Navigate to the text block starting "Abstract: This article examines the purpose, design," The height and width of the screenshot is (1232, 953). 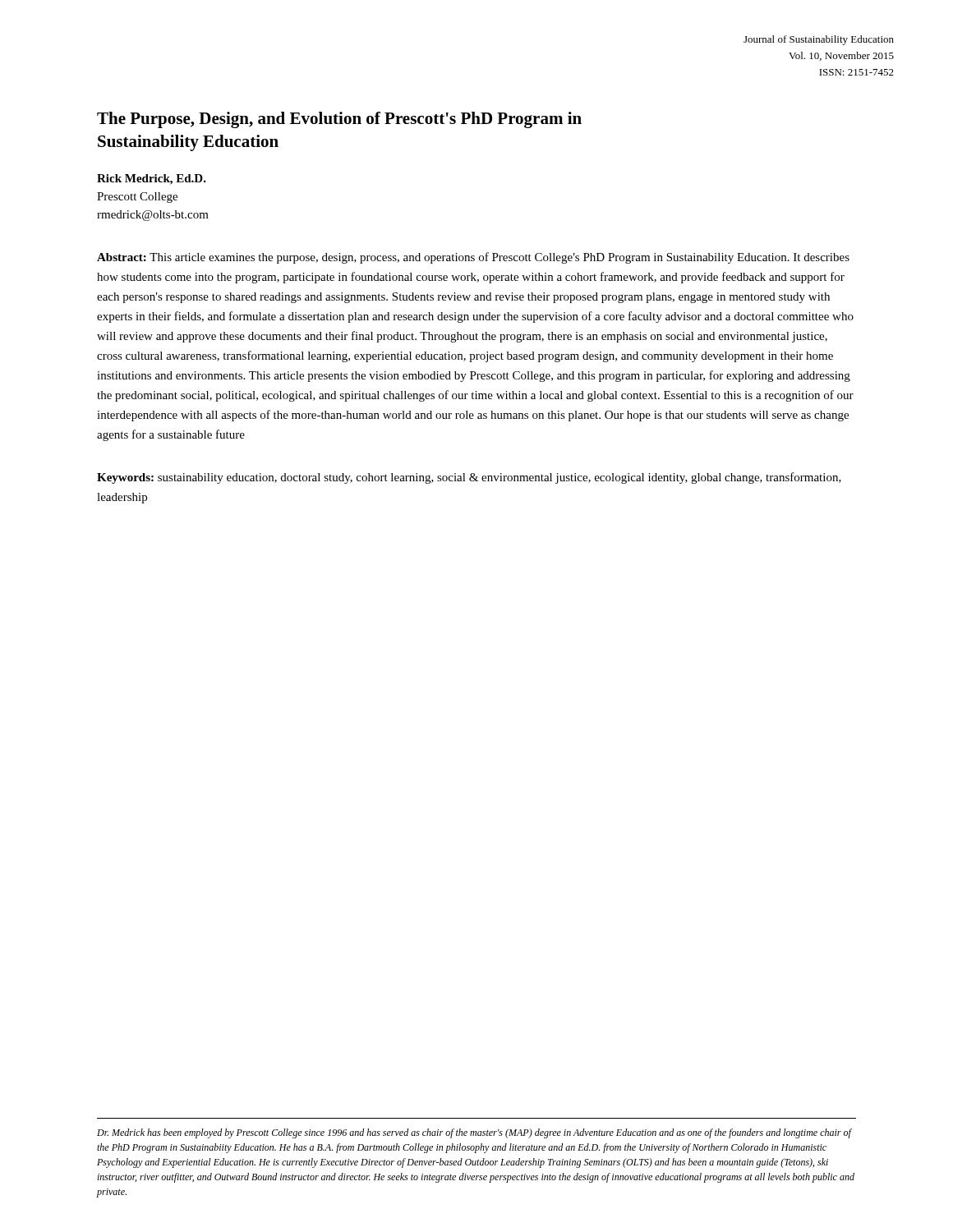click(x=476, y=346)
